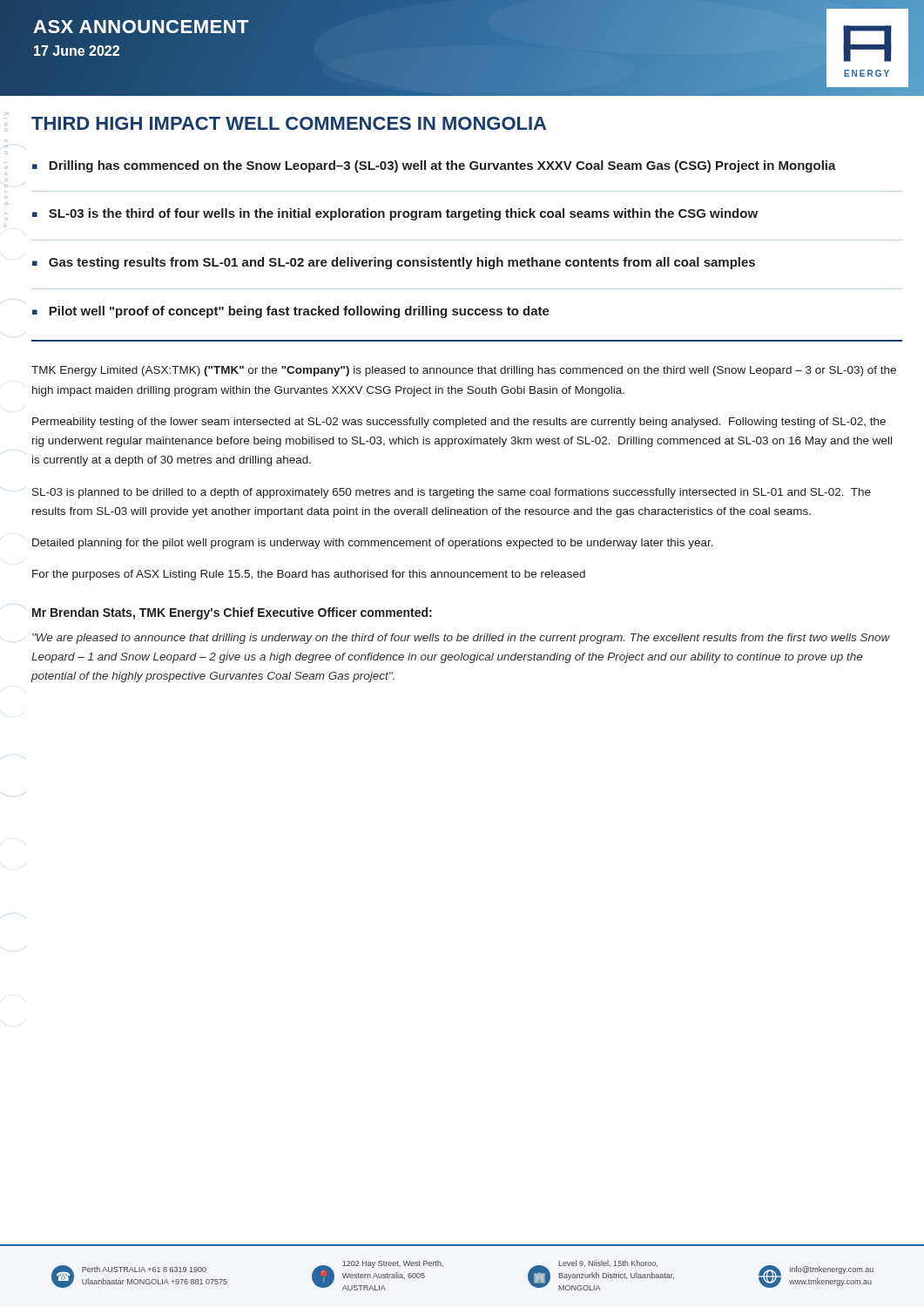
Task: Point to the block beginning "TMK Energy Limited"
Action: [x=464, y=380]
